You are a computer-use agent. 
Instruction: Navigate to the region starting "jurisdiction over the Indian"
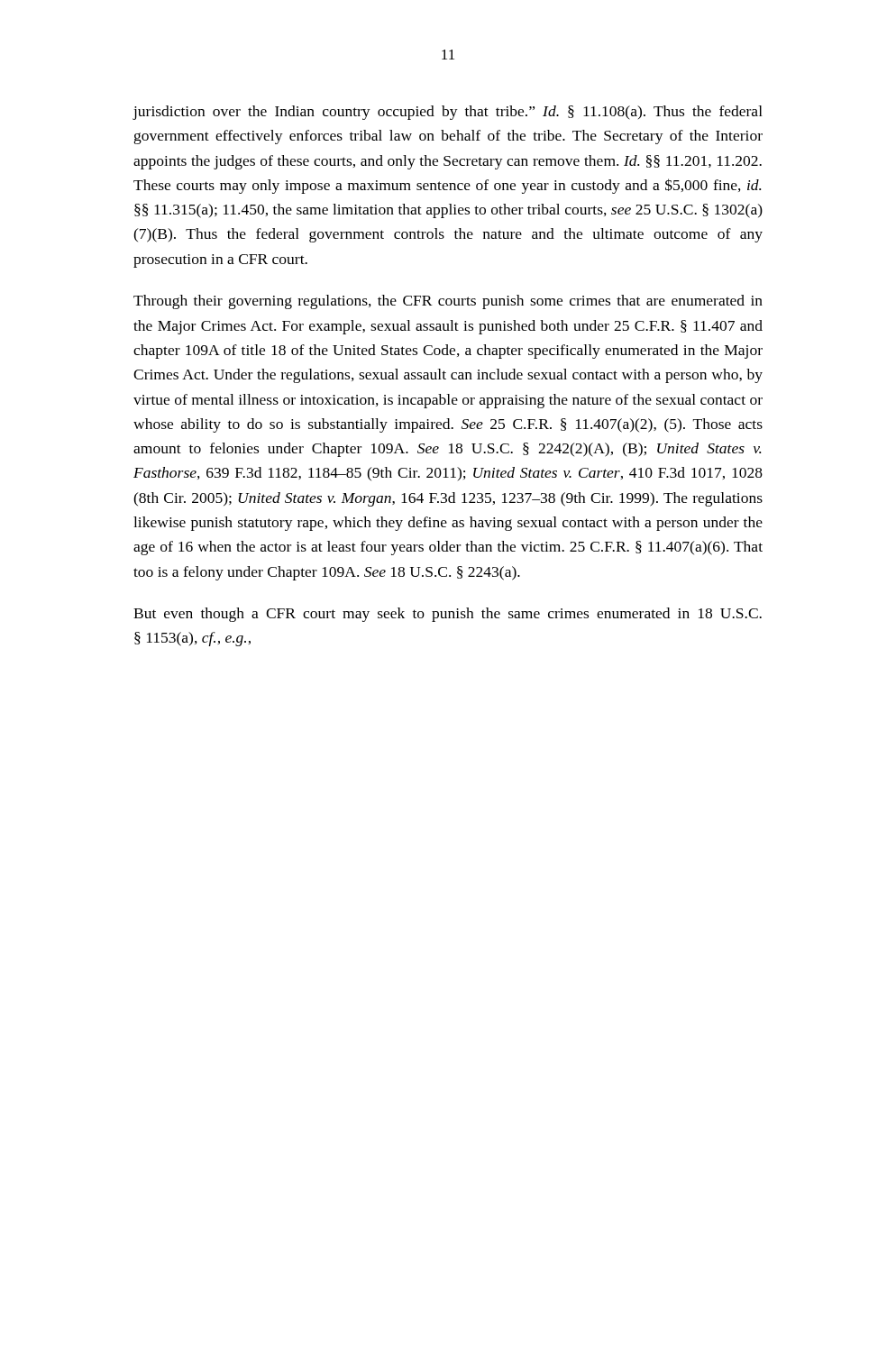point(448,185)
